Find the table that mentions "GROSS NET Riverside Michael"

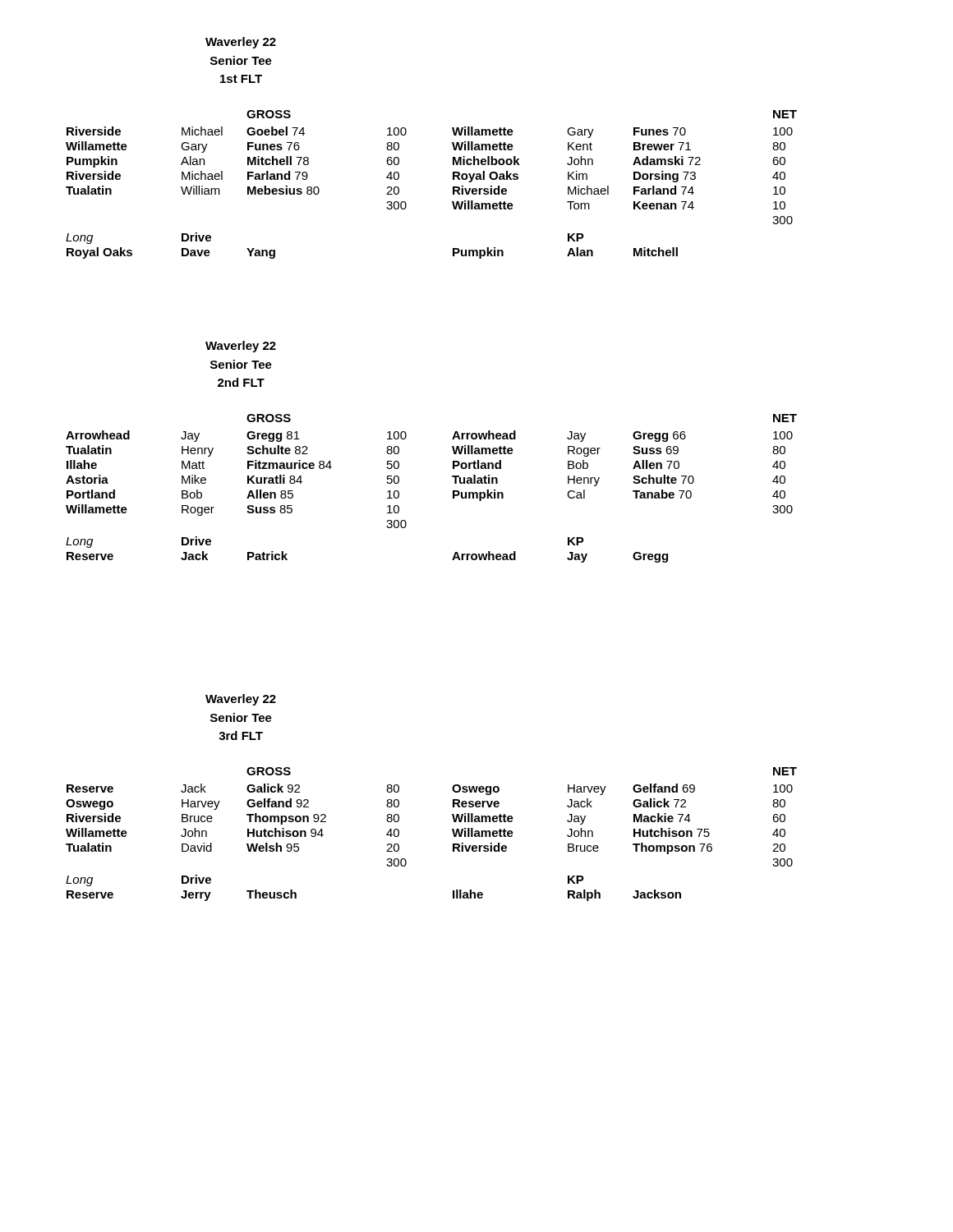coord(476,183)
